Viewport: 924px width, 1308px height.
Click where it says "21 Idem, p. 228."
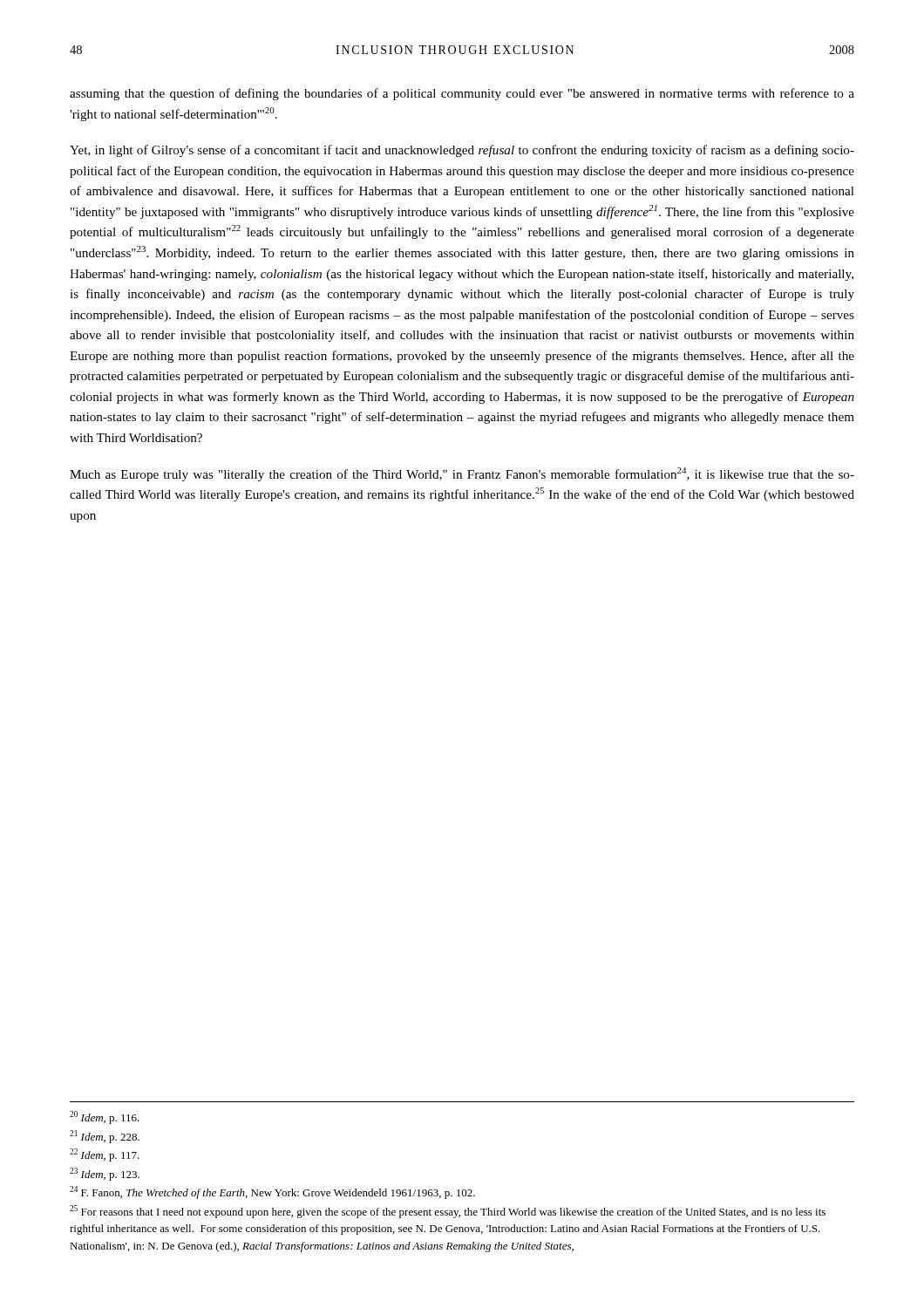point(105,1137)
